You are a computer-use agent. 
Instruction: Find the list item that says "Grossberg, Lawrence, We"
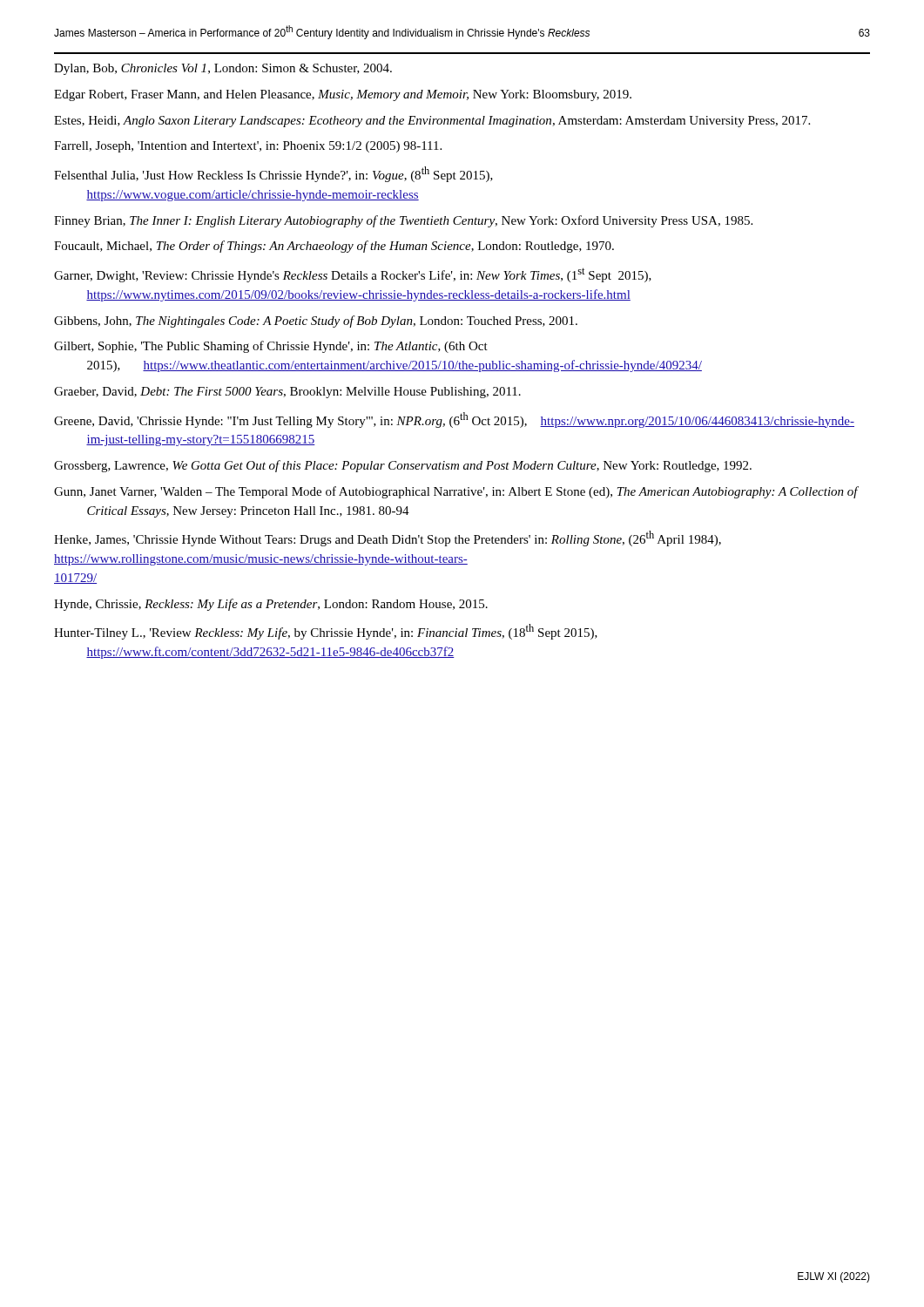[x=403, y=465]
